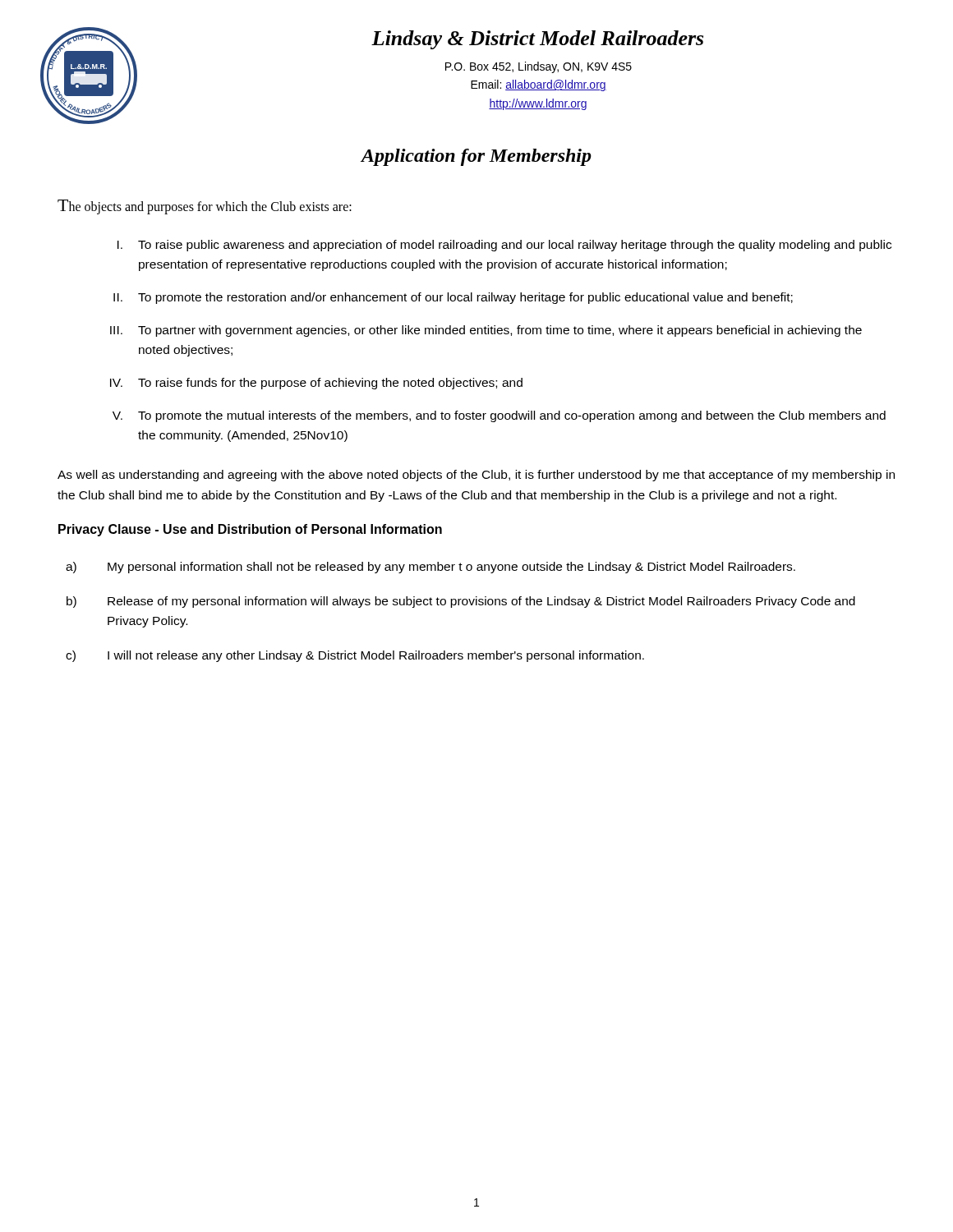Navigate to the text block starting "II. To promote"
This screenshot has height=1232, width=953.
click(485, 297)
